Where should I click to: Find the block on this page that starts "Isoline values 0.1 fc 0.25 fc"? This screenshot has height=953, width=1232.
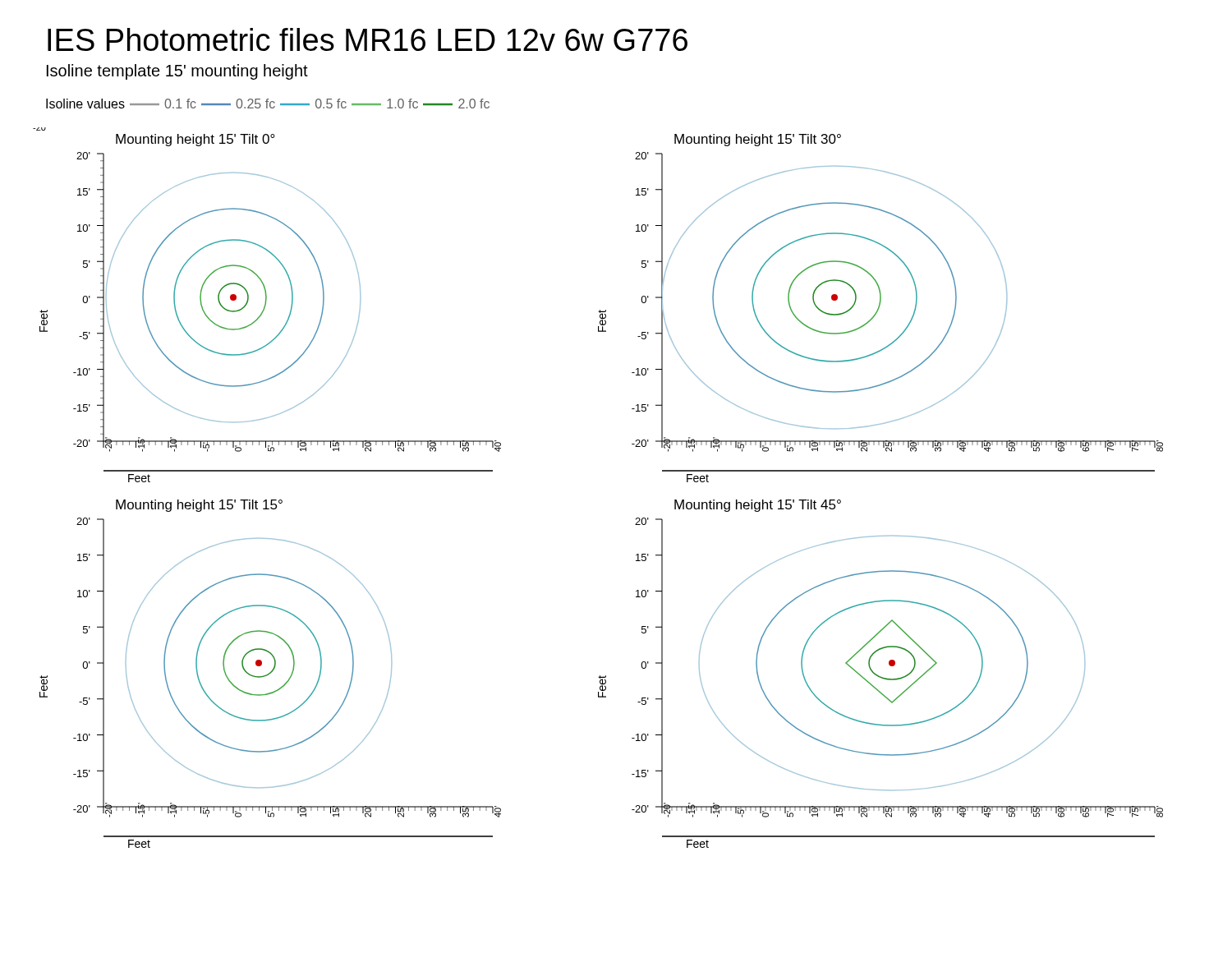click(268, 104)
